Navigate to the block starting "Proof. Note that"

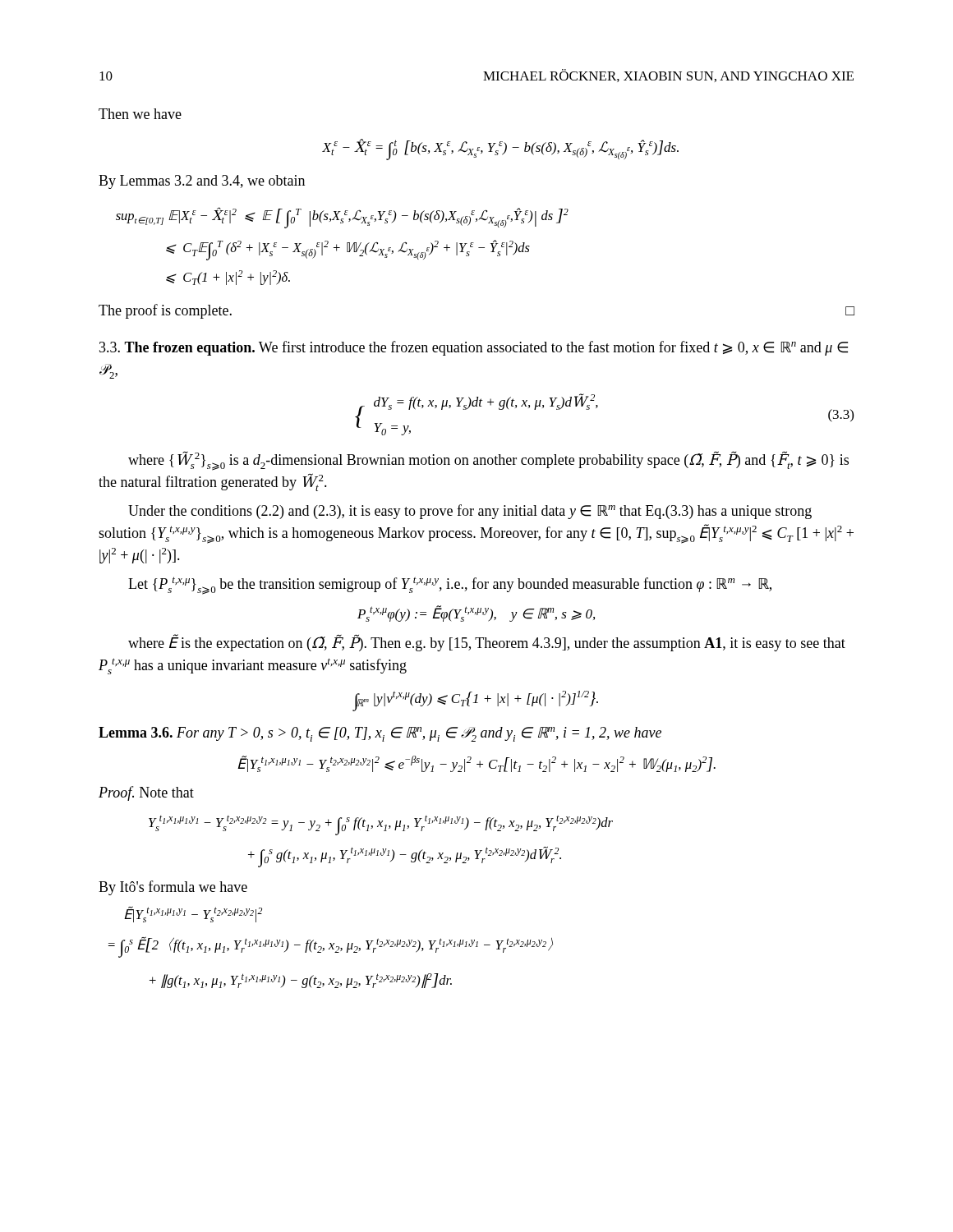[x=146, y=792]
